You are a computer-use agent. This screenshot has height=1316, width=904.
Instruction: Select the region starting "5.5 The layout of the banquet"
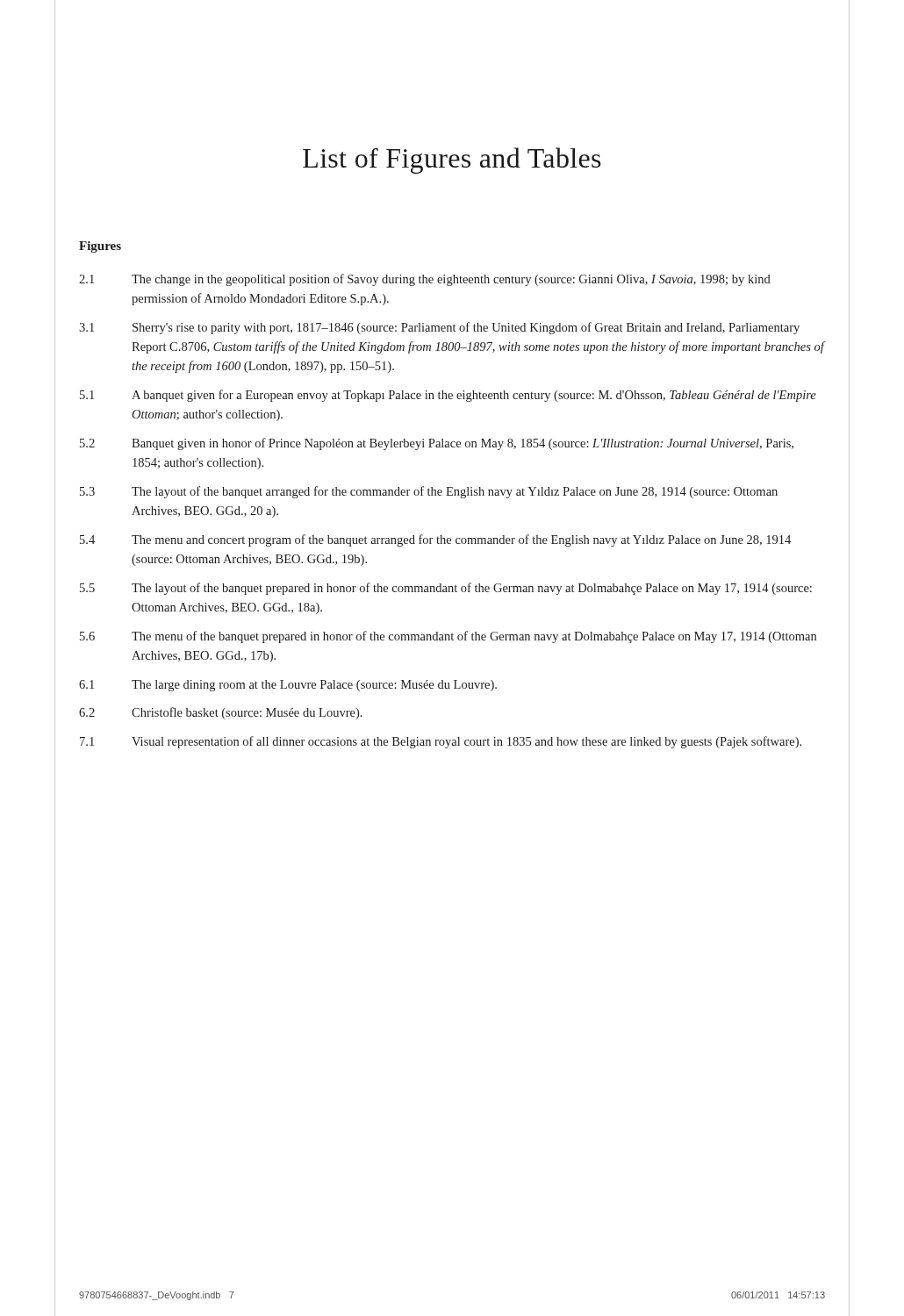point(452,598)
